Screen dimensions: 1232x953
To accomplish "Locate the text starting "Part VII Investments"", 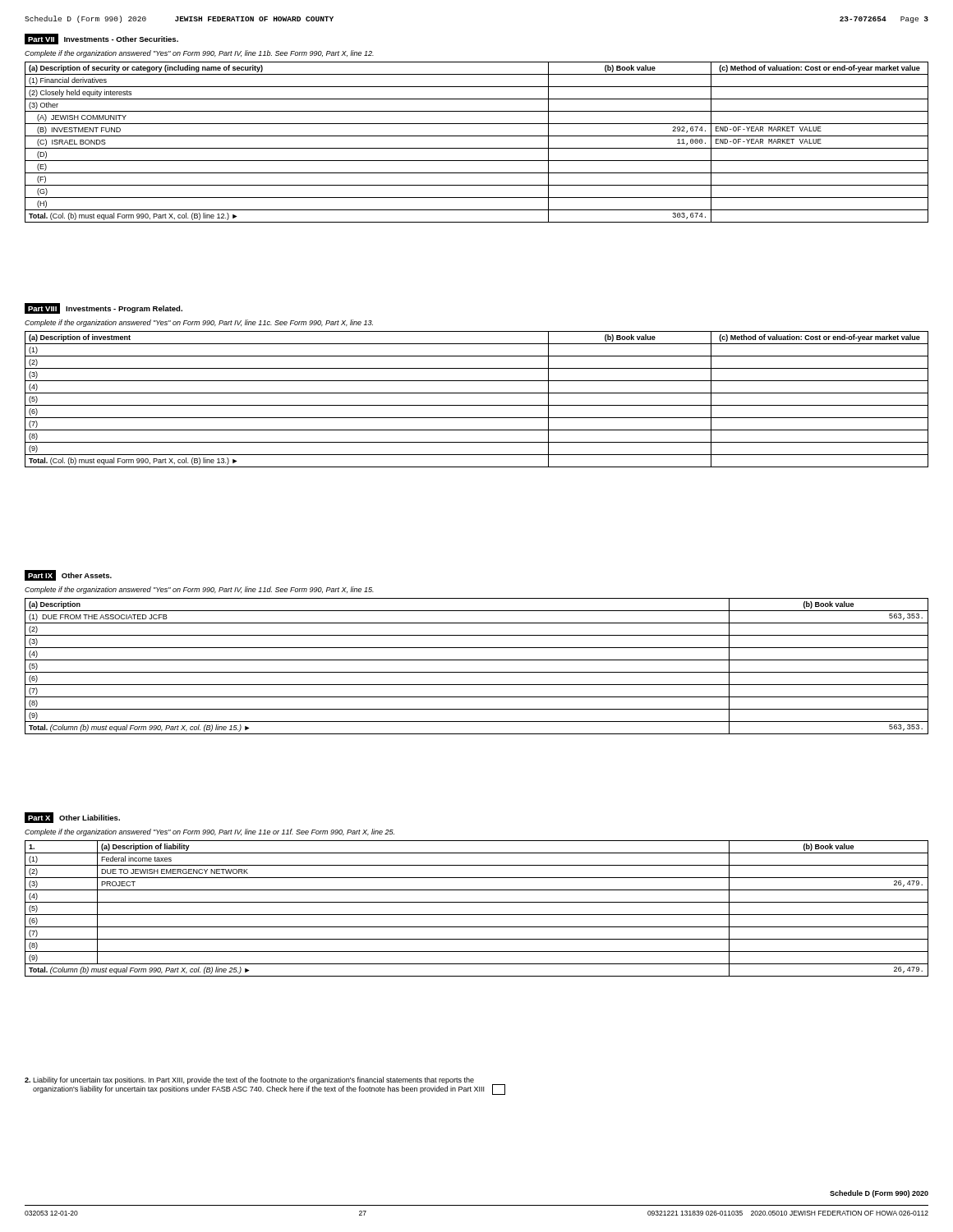I will tap(102, 39).
